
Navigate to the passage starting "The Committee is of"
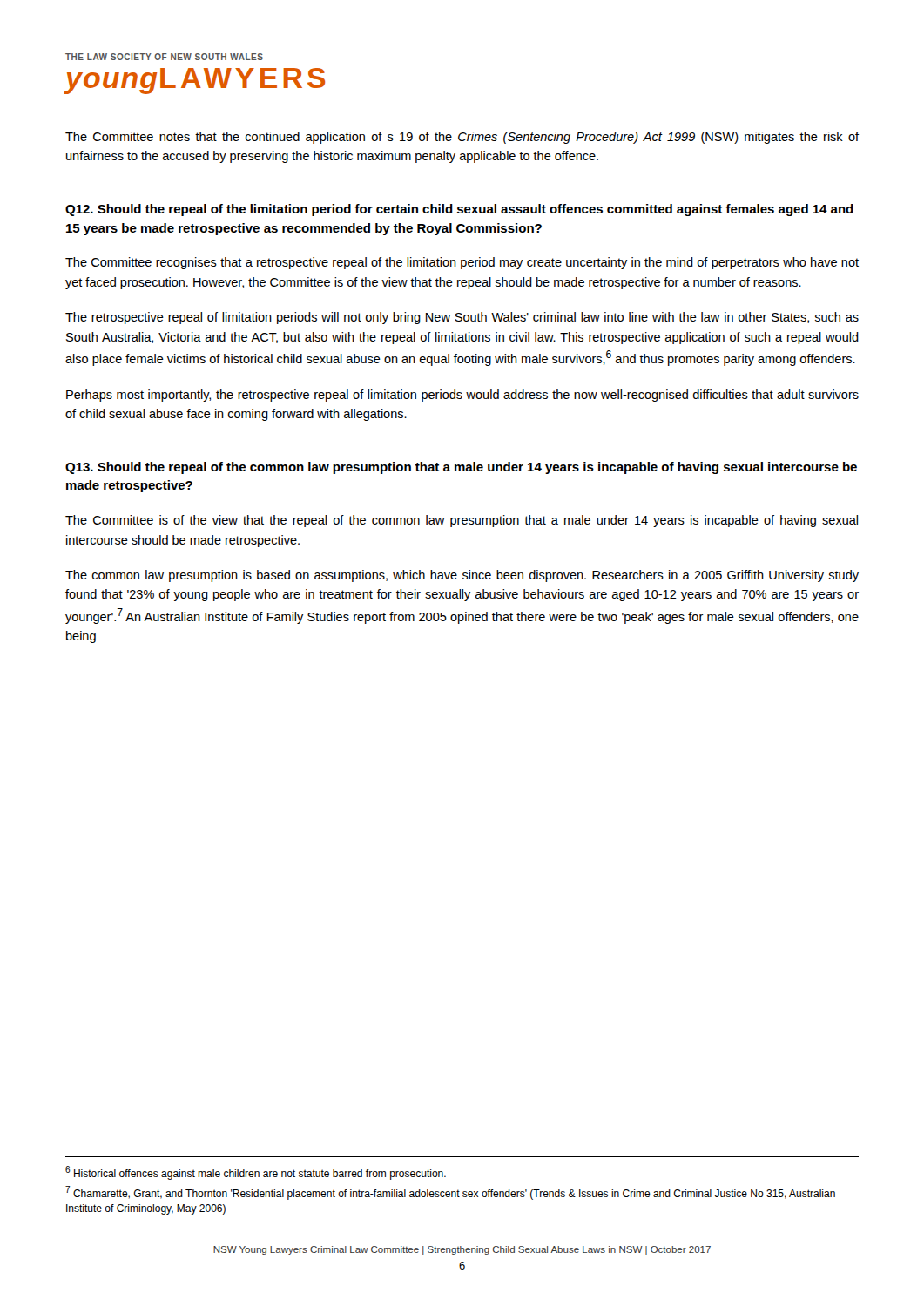click(462, 530)
